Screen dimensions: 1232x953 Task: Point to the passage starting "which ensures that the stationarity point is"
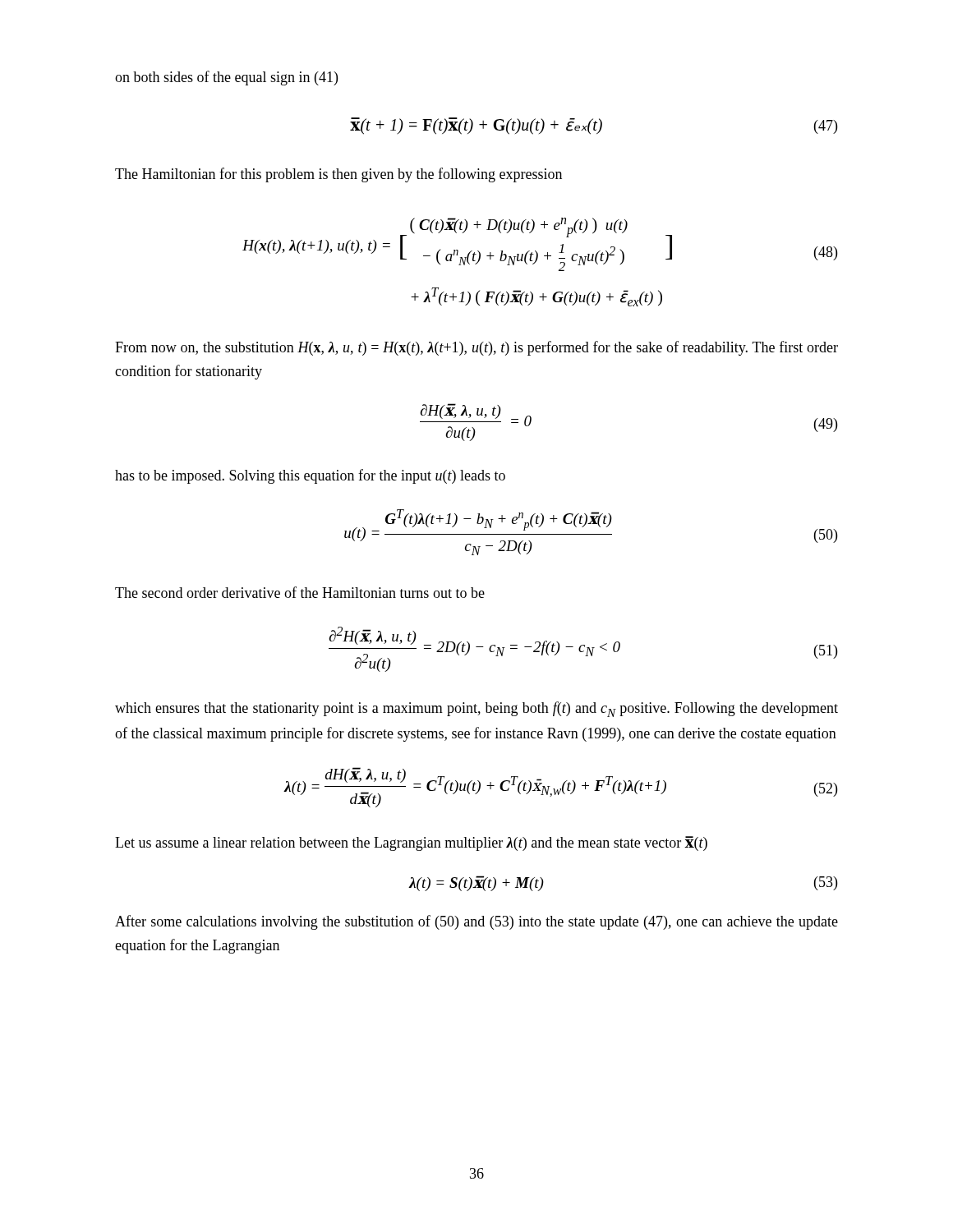[476, 721]
